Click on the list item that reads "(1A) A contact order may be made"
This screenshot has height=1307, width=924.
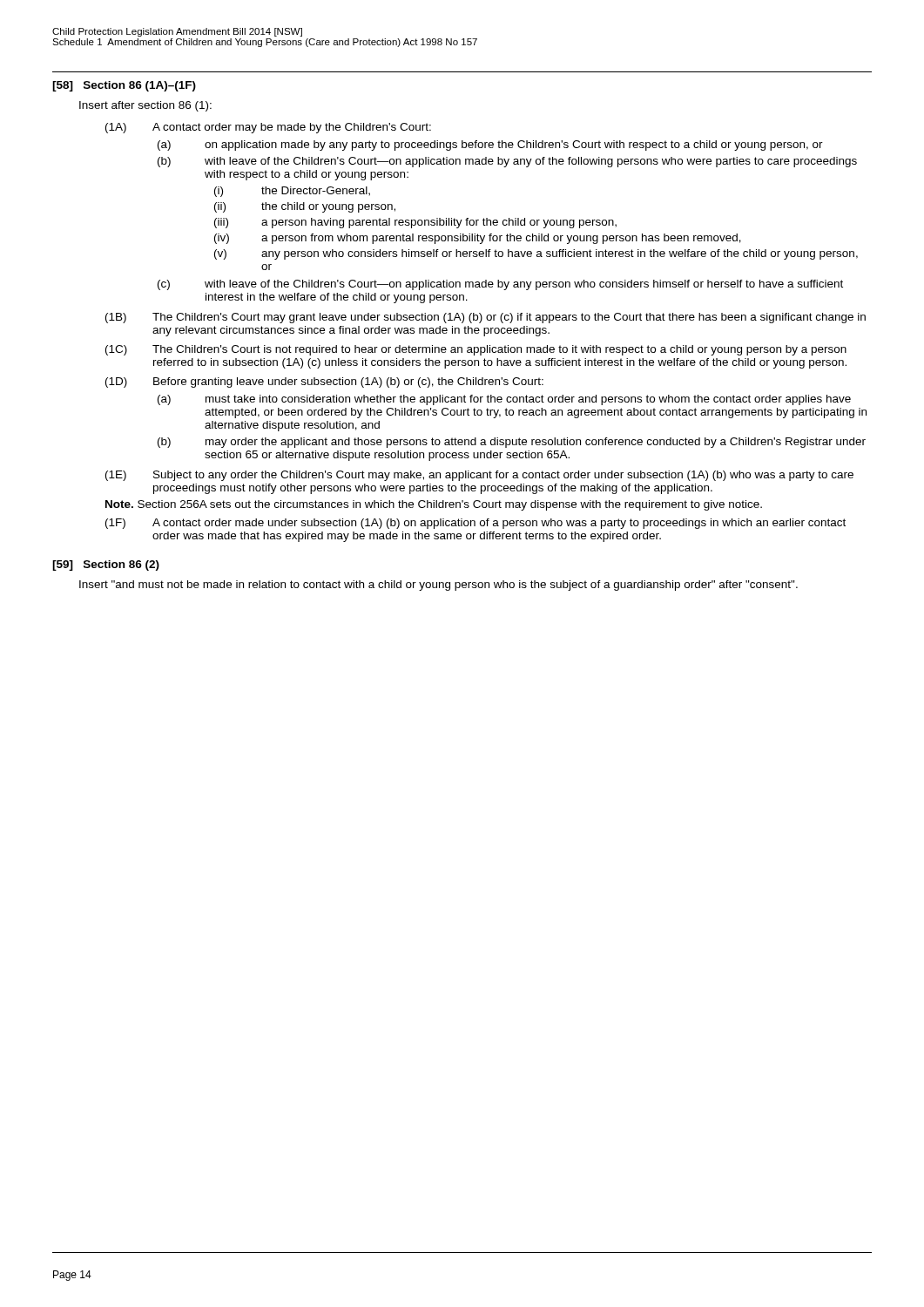pyautogui.click(x=268, y=128)
